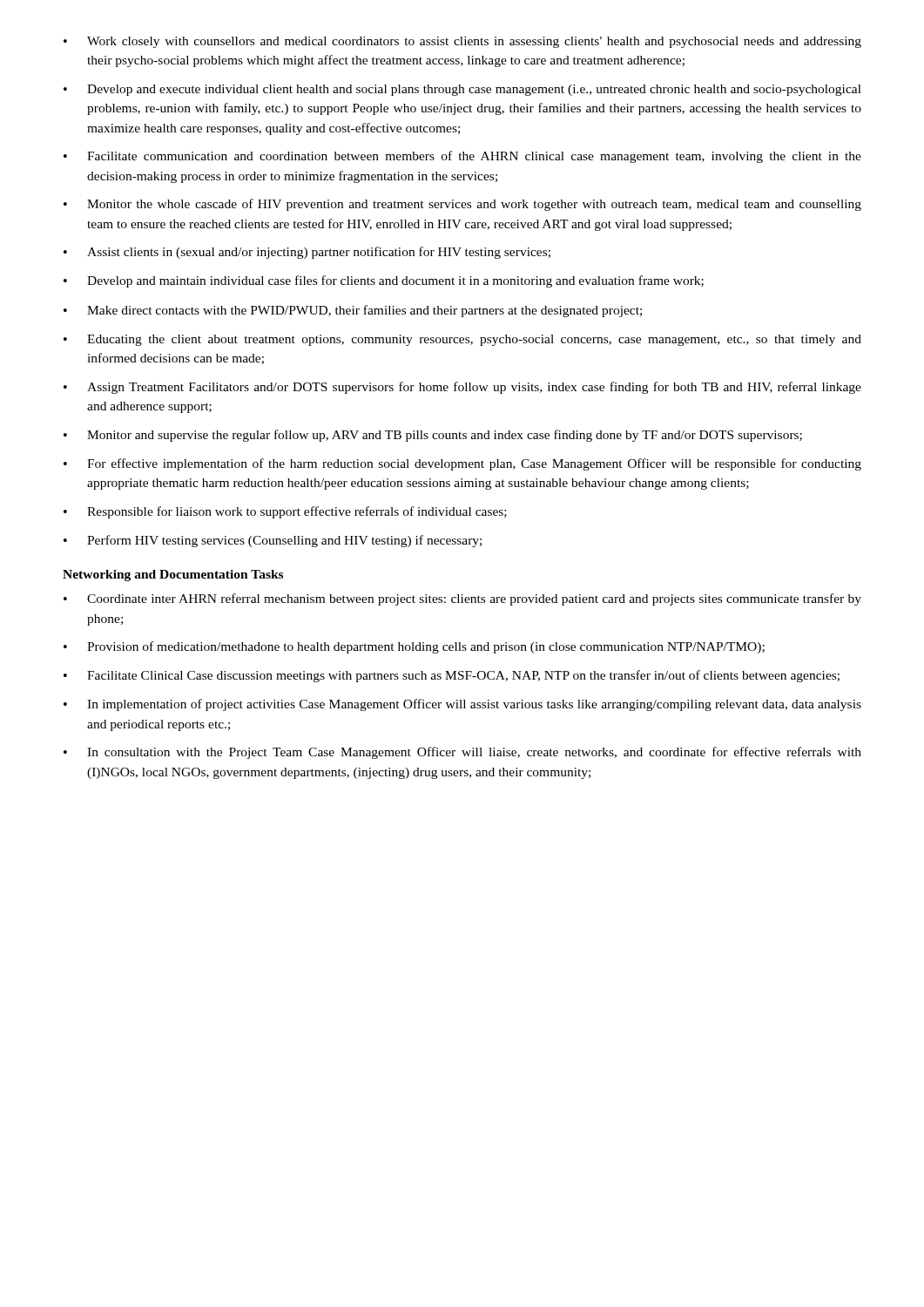Select the passage starting "• Work closely"
The image size is (924, 1307).
[x=462, y=51]
